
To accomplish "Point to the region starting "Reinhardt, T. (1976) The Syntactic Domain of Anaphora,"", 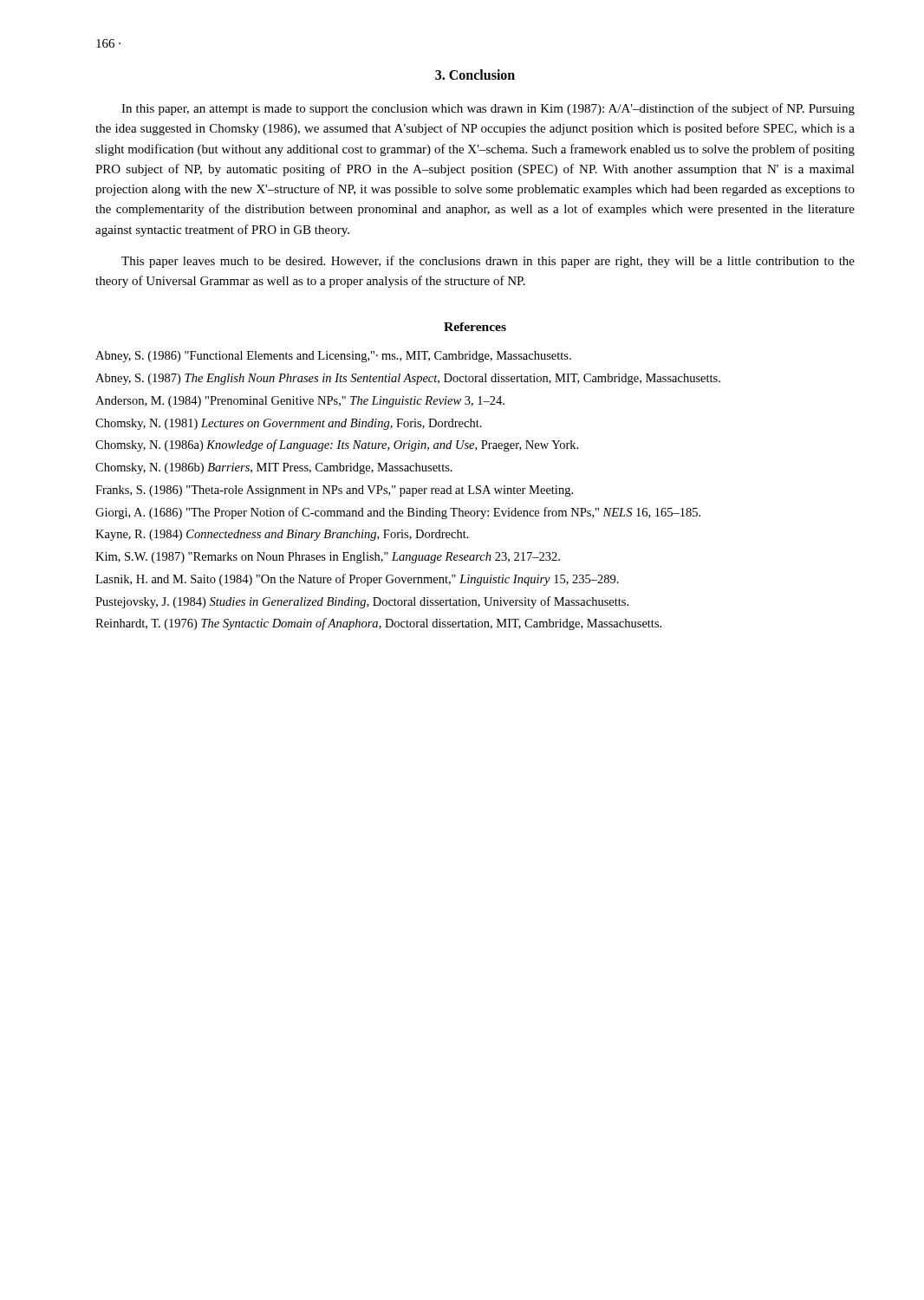I will [x=379, y=623].
